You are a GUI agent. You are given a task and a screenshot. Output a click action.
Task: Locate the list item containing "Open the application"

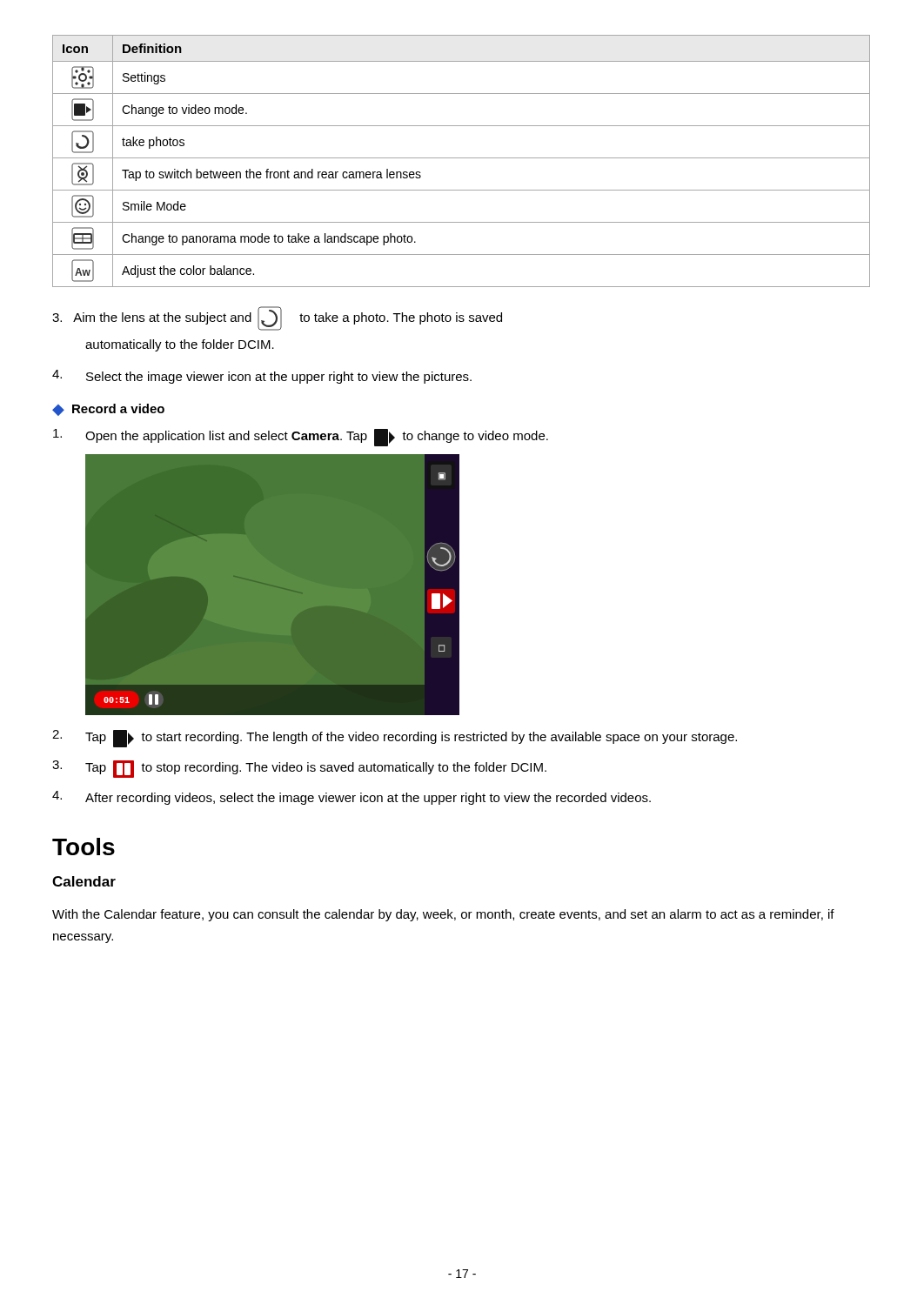point(461,436)
